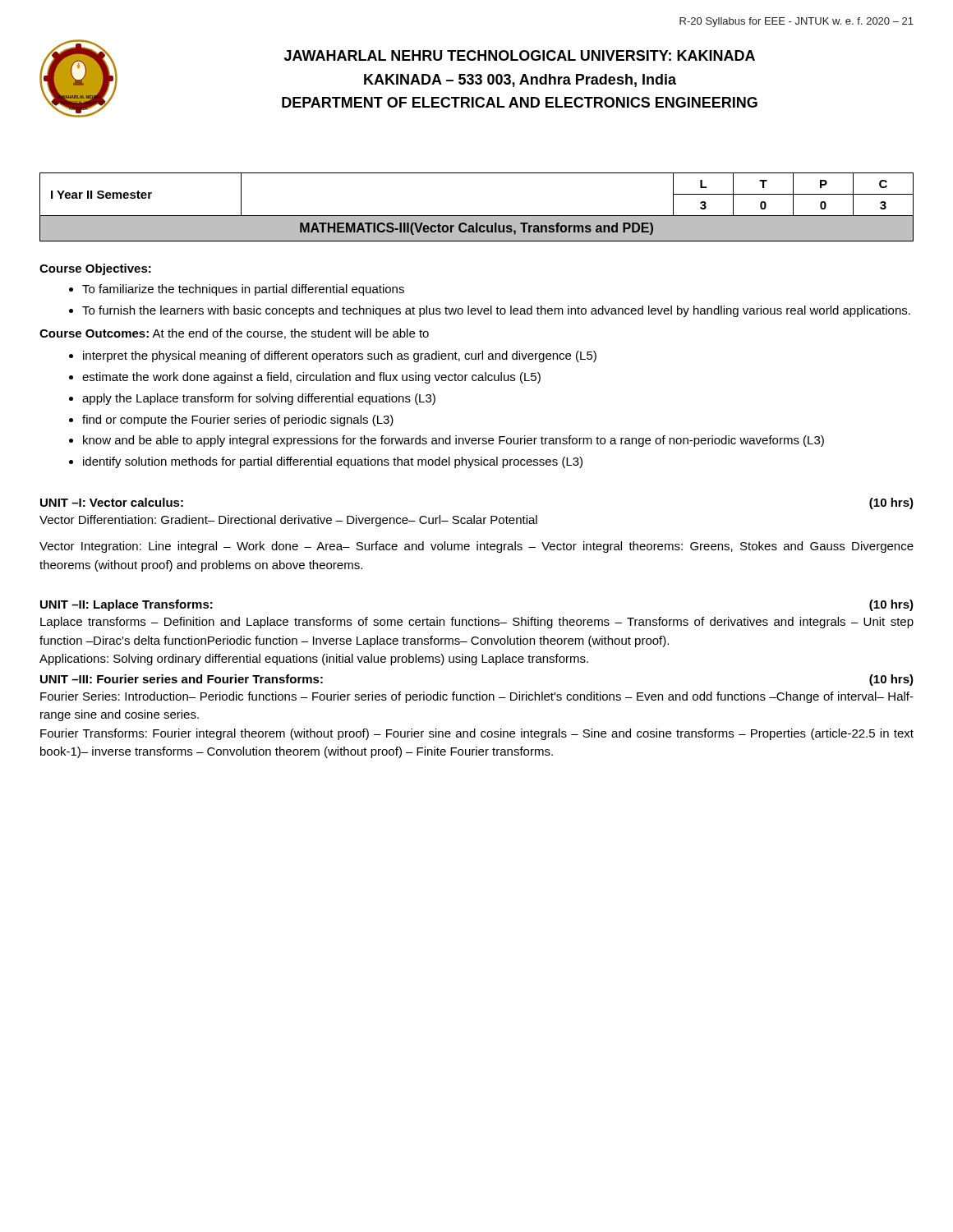Where is the passage that starts "estimate the work done against"?
The width and height of the screenshot is (953, 1232).
(x=490, y=377)
